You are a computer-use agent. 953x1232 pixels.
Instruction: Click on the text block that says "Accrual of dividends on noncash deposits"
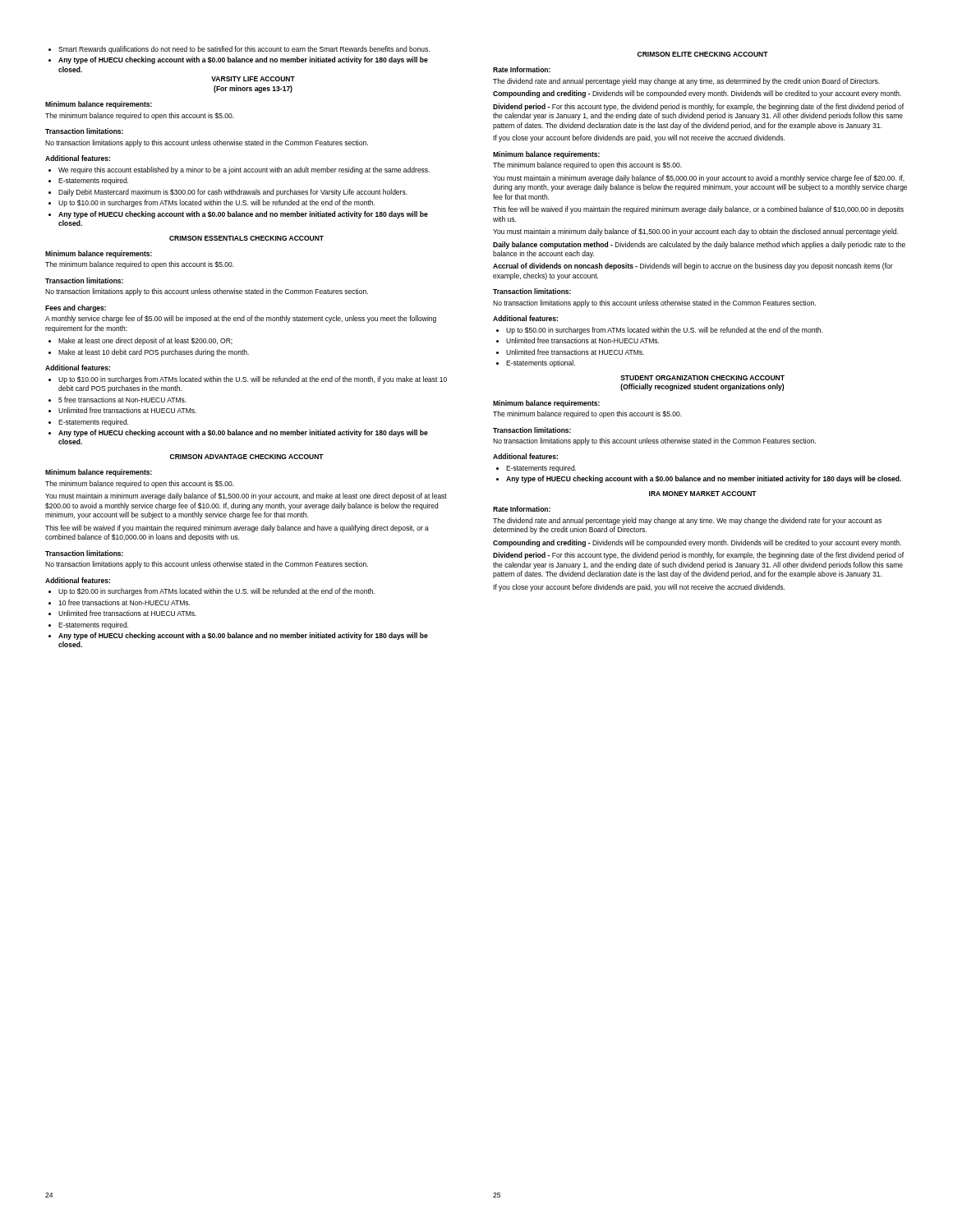tap(702, 272)
